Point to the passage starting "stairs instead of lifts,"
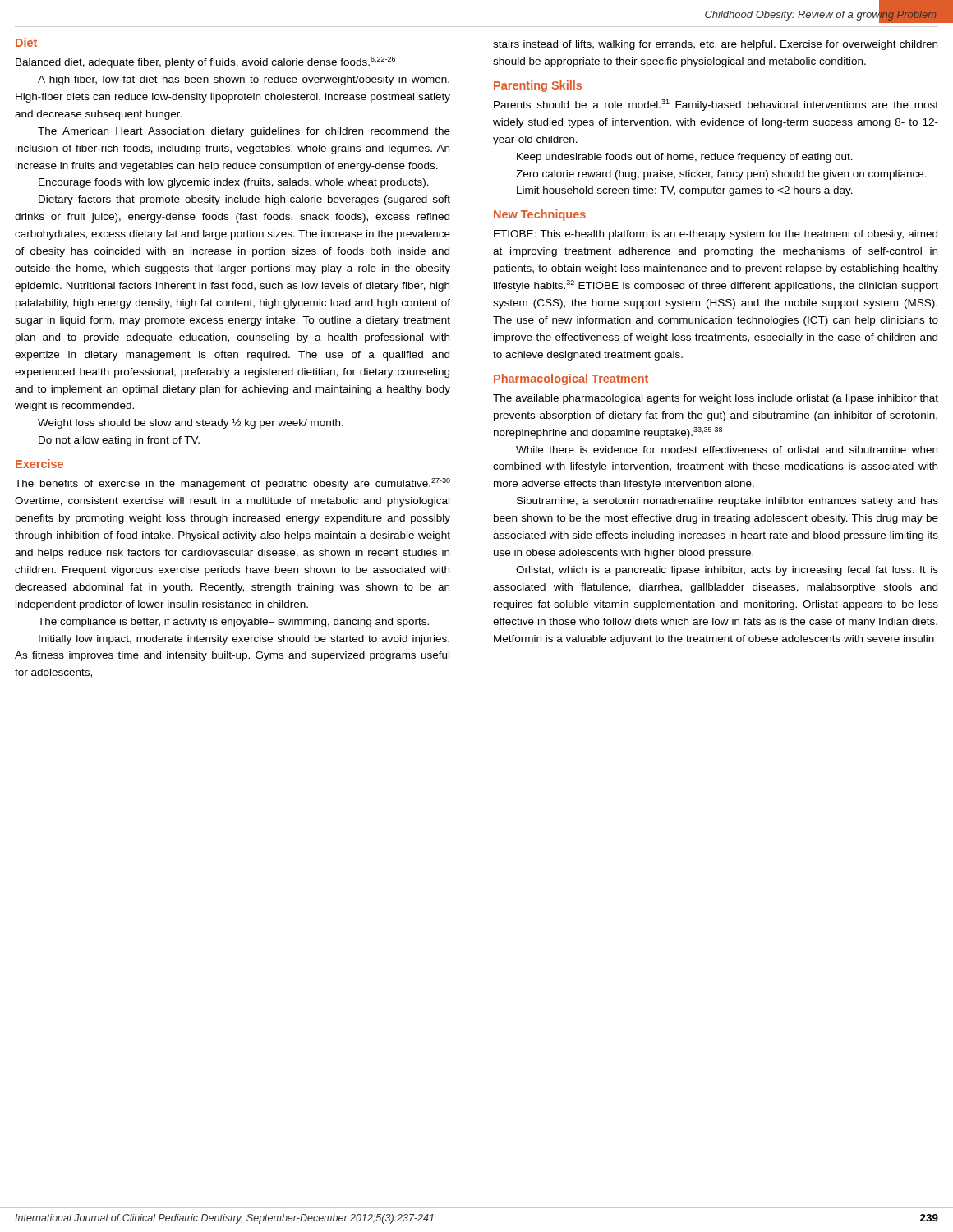This screenshot has width=953, height=1232. point(716,53)
